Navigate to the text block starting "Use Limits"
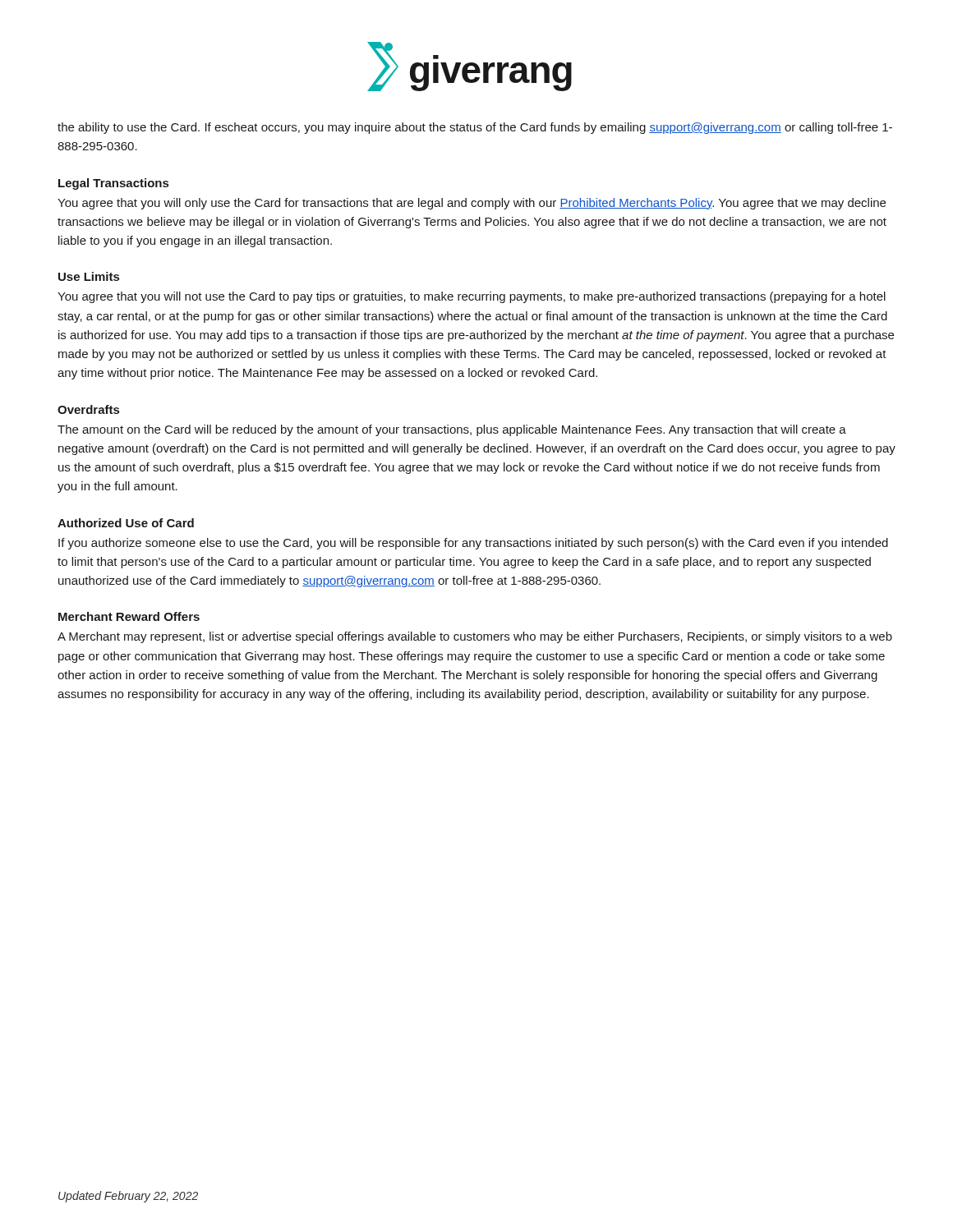953x1232 pixels. coord(89,277)
